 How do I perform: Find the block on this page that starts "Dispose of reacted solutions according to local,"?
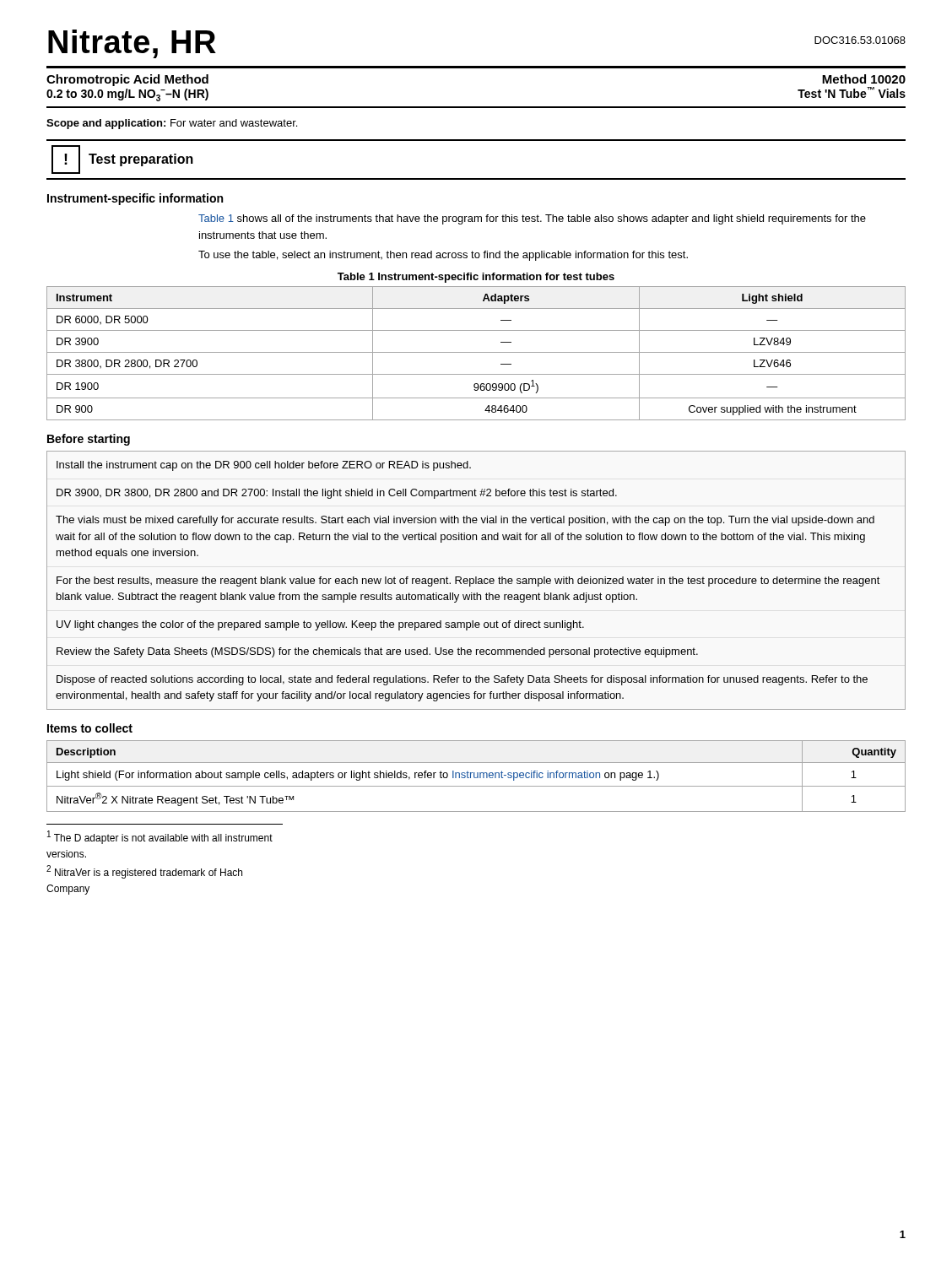click(462, 687)
